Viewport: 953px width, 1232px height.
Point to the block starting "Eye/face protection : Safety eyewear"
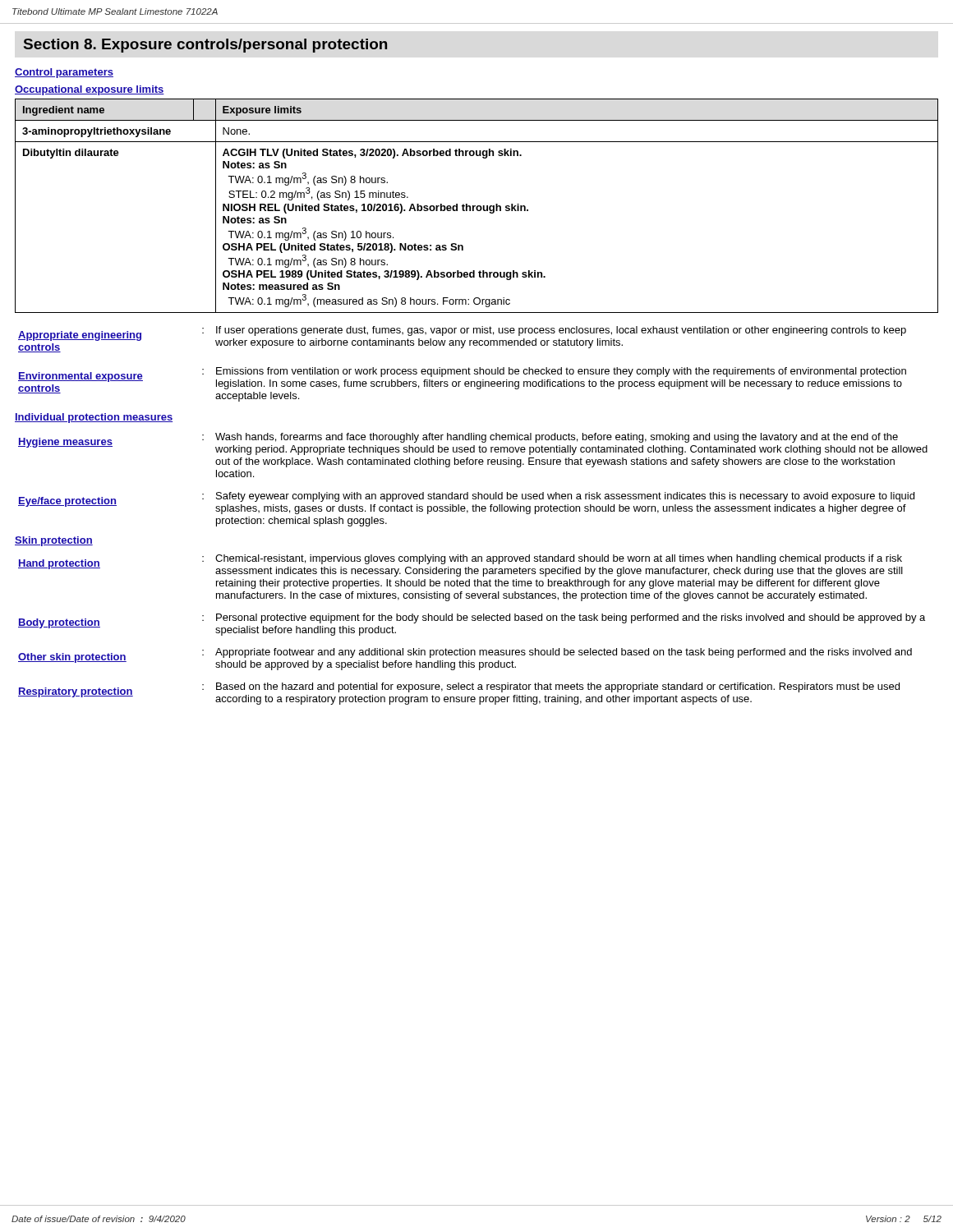point(476,508)
